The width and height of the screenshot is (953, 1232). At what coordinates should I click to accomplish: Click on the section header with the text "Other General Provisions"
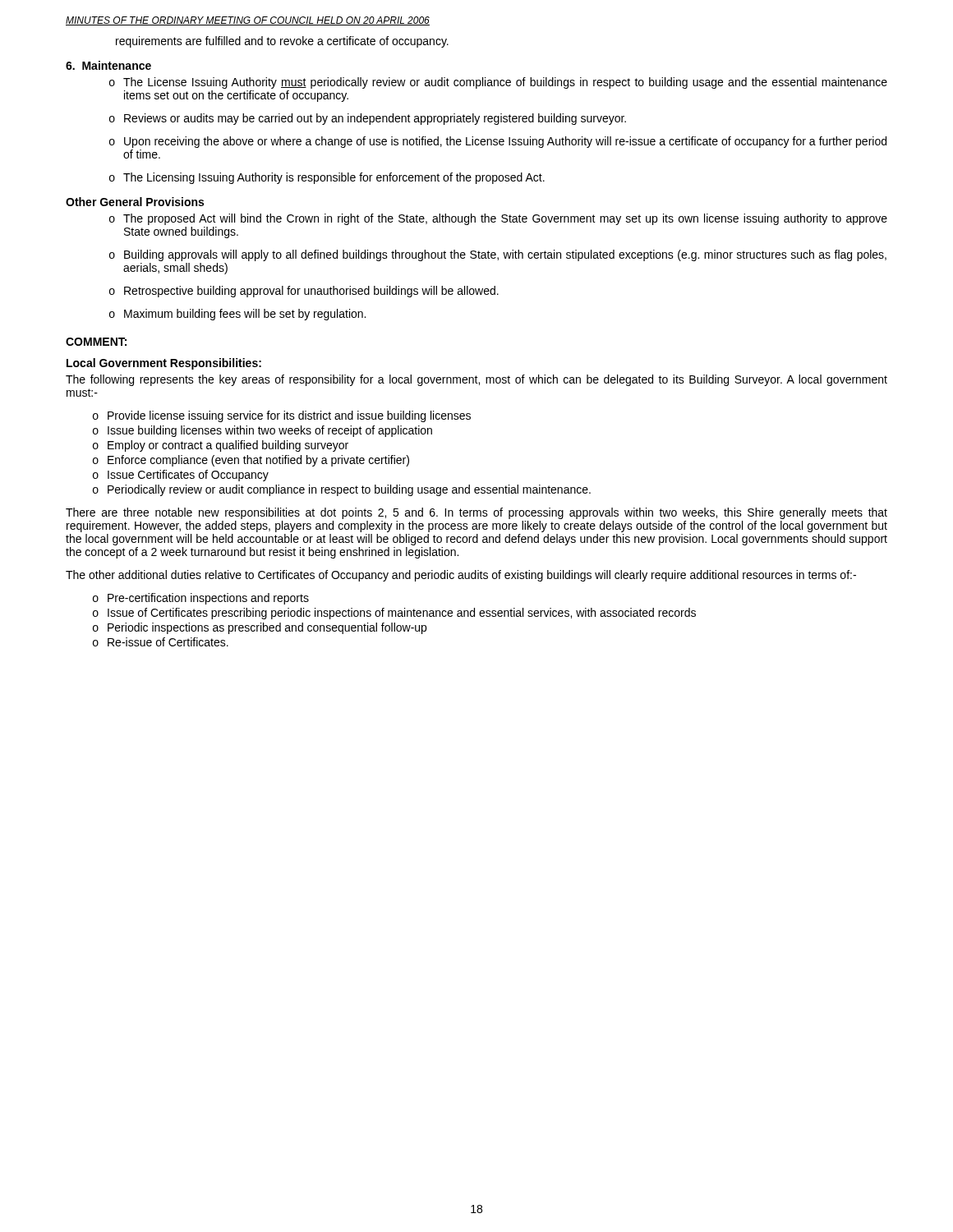(135, 202)
